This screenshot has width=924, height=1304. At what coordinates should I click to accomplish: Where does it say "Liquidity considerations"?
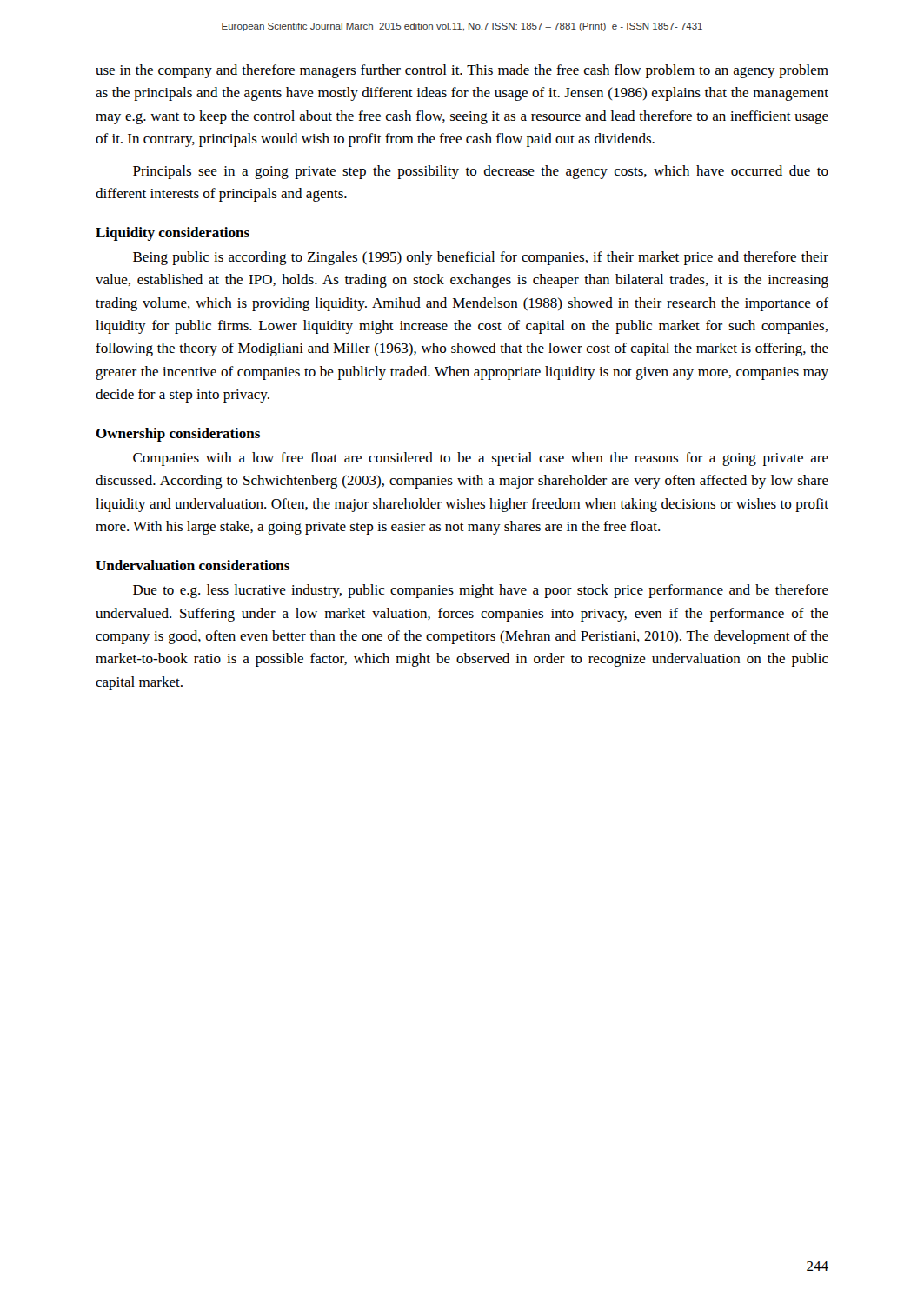point(173,233)
